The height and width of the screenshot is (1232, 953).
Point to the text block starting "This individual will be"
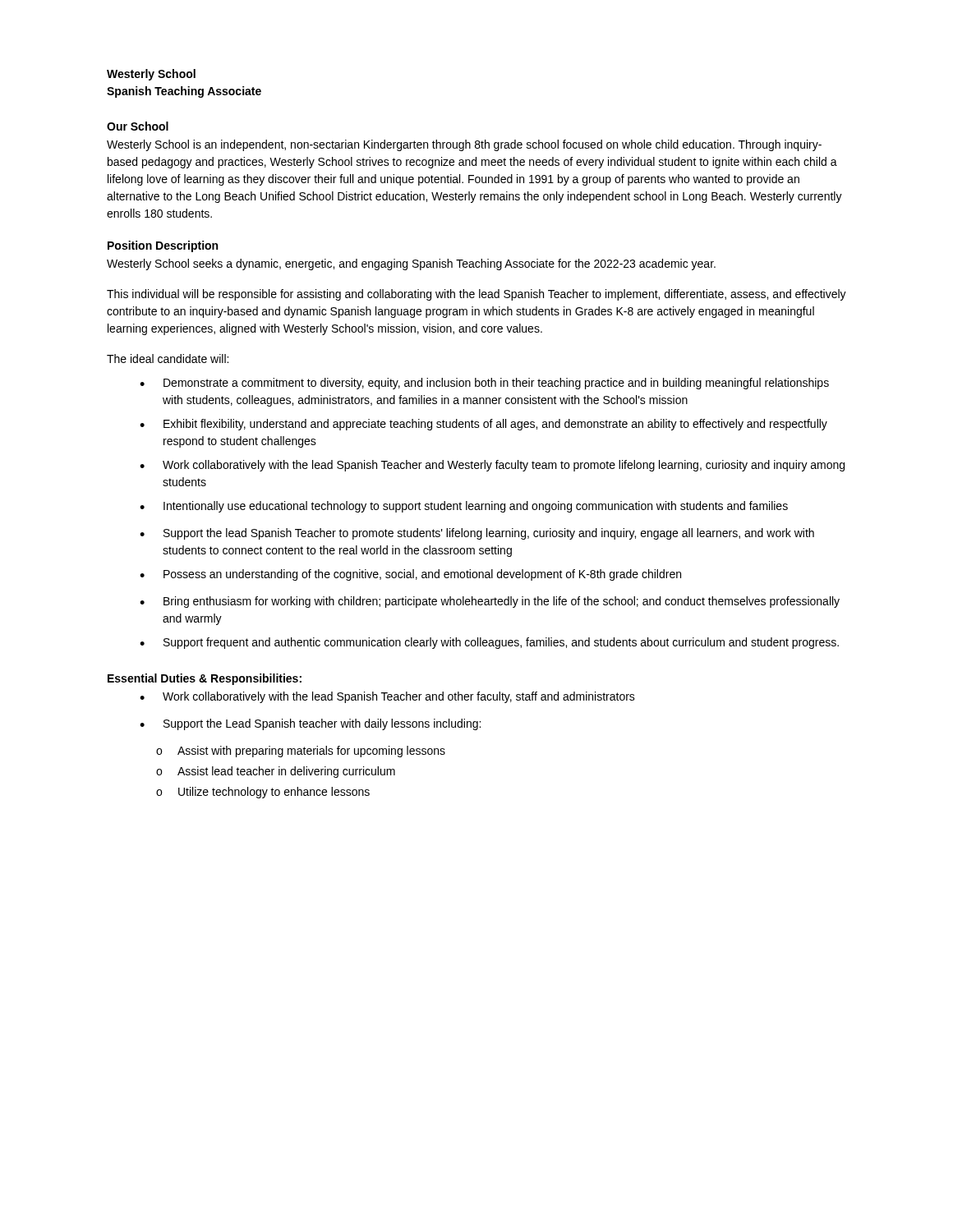coord(476,311)
